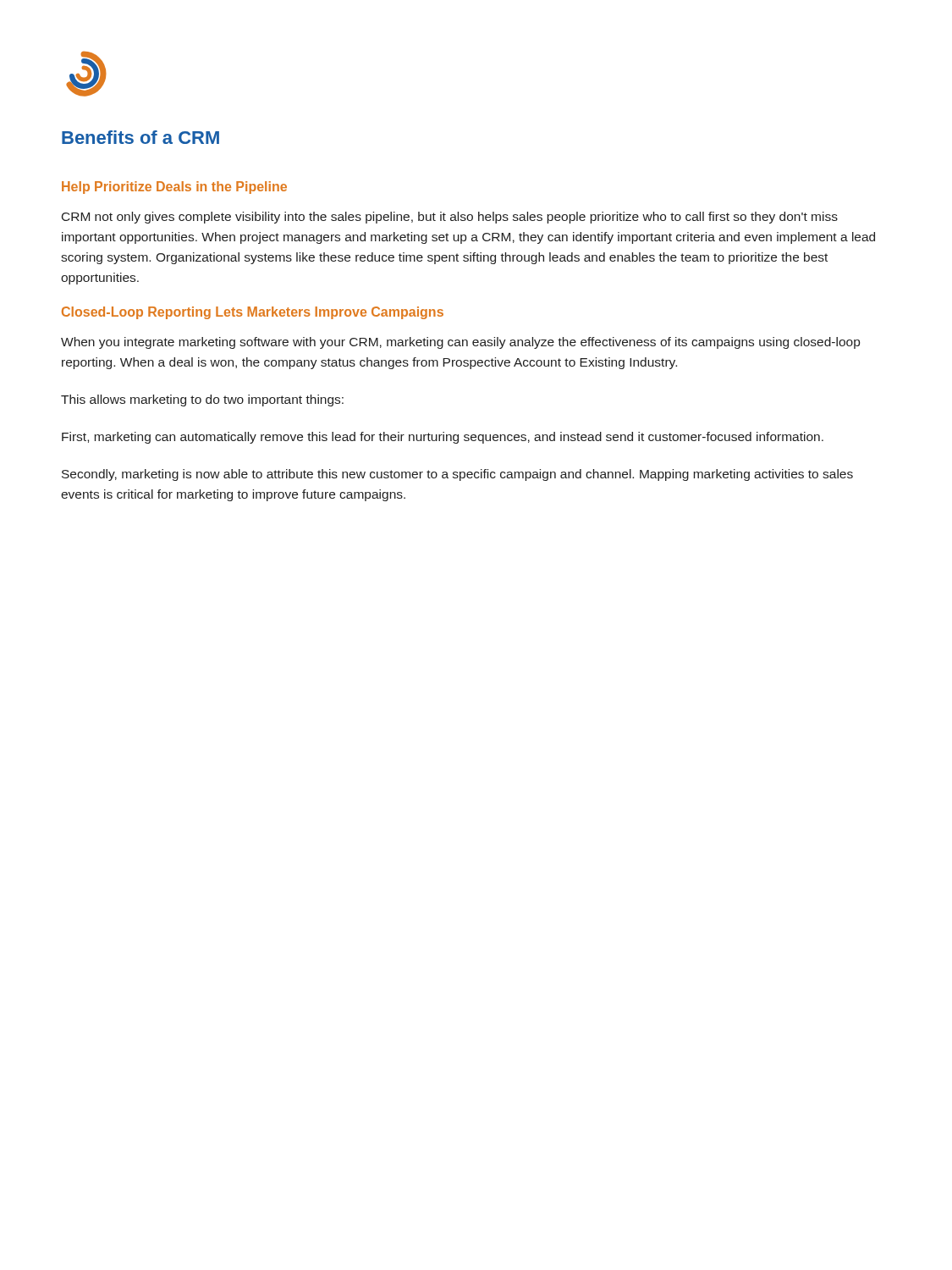952x1270 pixels.
Task: Point to the block beginning "This allows marketing to do two important"
Action: 203,399
